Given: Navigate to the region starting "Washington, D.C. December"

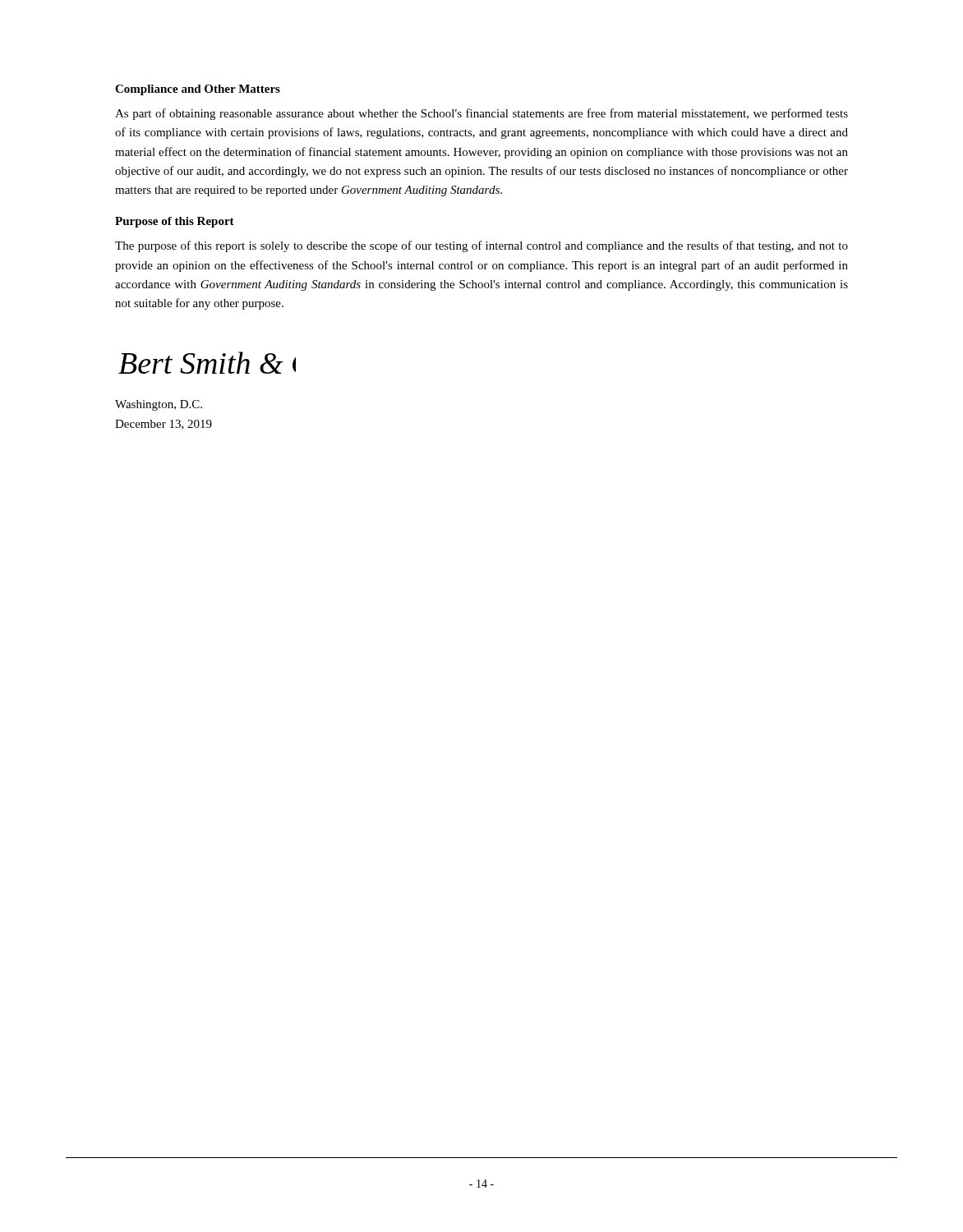Looking at the screenshot, I should click(163, 414).
